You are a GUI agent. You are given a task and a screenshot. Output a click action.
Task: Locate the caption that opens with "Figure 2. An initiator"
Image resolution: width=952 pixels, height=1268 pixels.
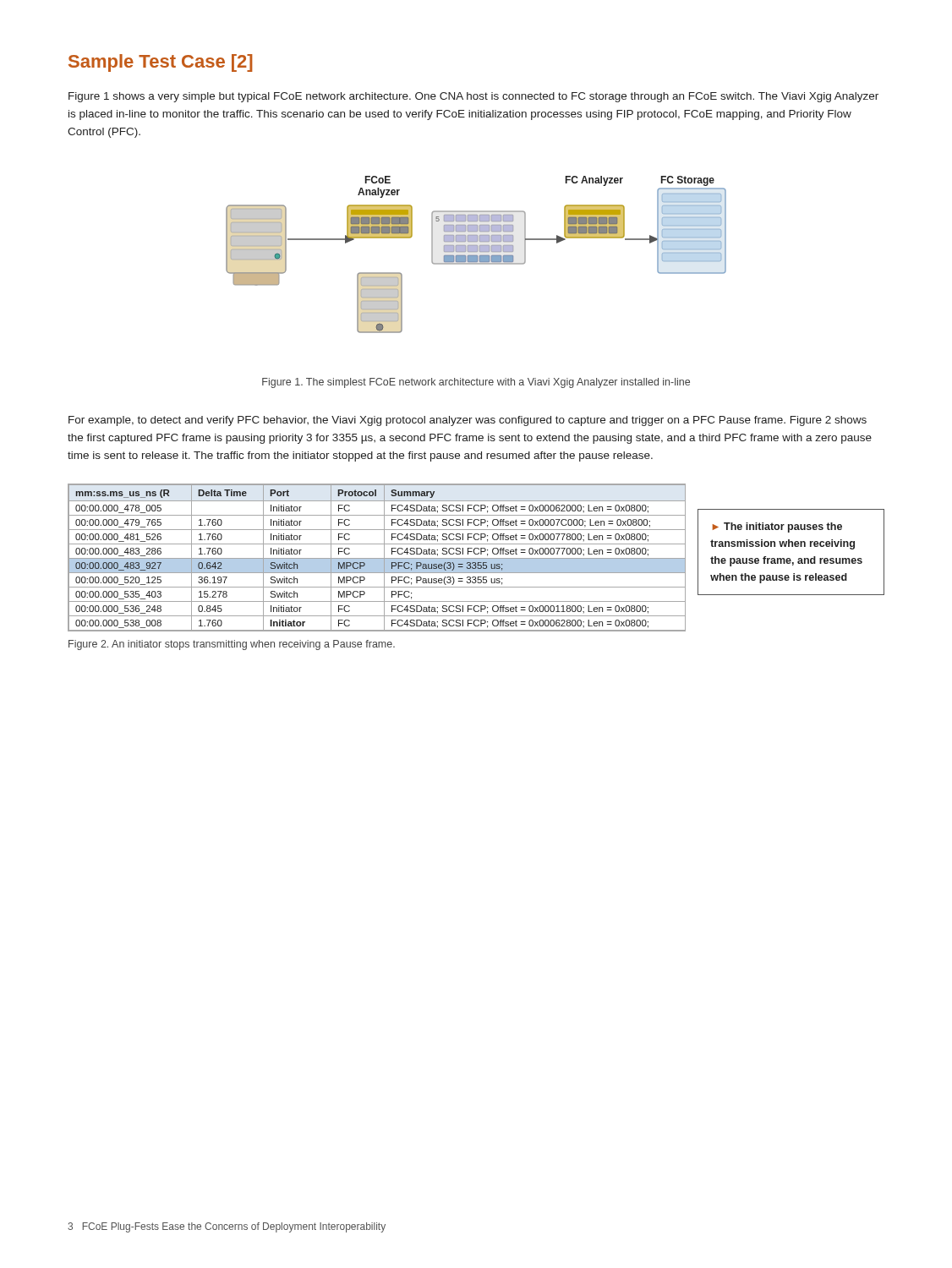tap(232, 644)
